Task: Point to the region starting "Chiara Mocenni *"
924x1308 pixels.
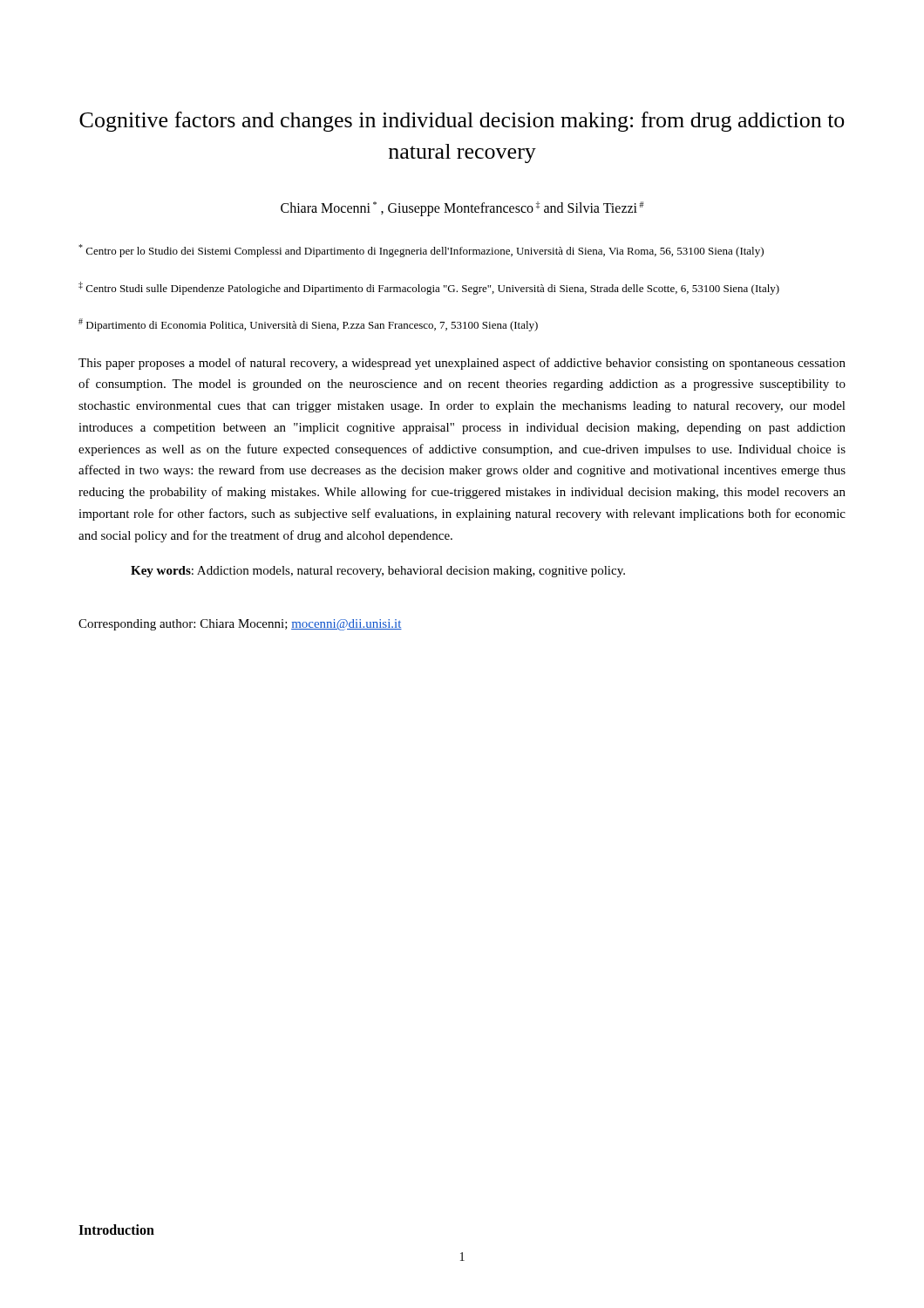Action: point(462,207)
